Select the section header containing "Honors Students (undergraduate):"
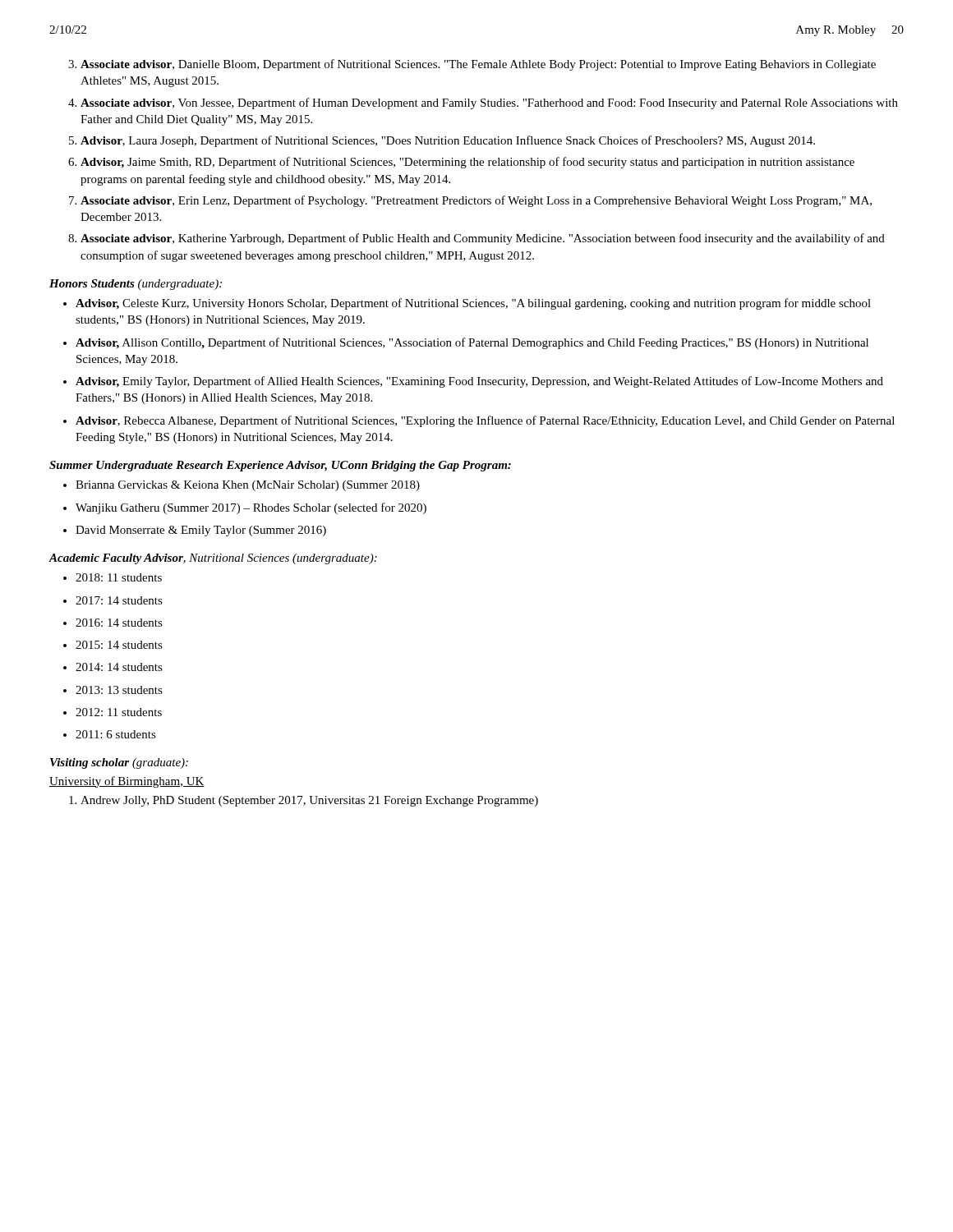Screen dimensions: 1232x953 (136, 283)
